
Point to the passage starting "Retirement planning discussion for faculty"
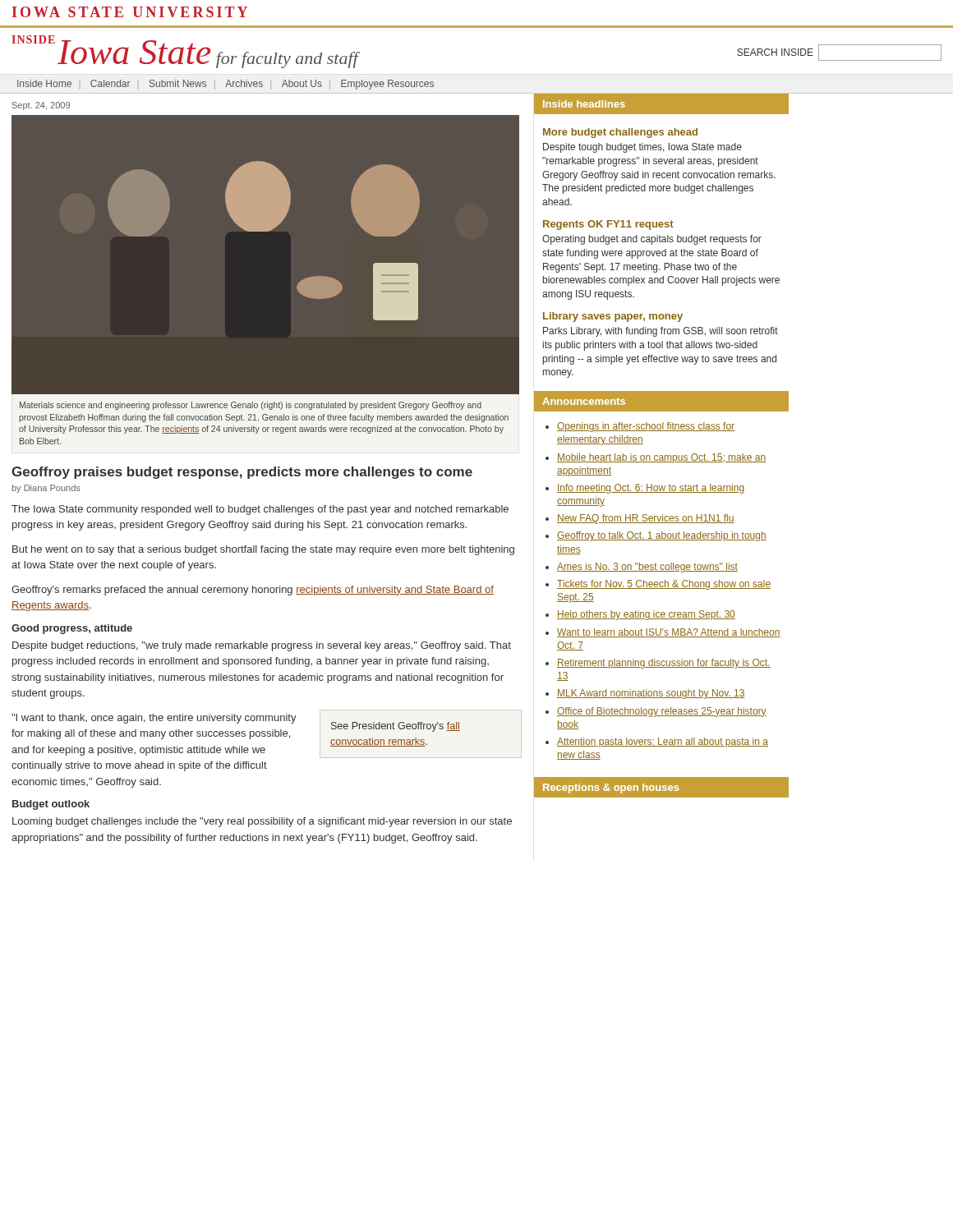[x=664, y=669]
